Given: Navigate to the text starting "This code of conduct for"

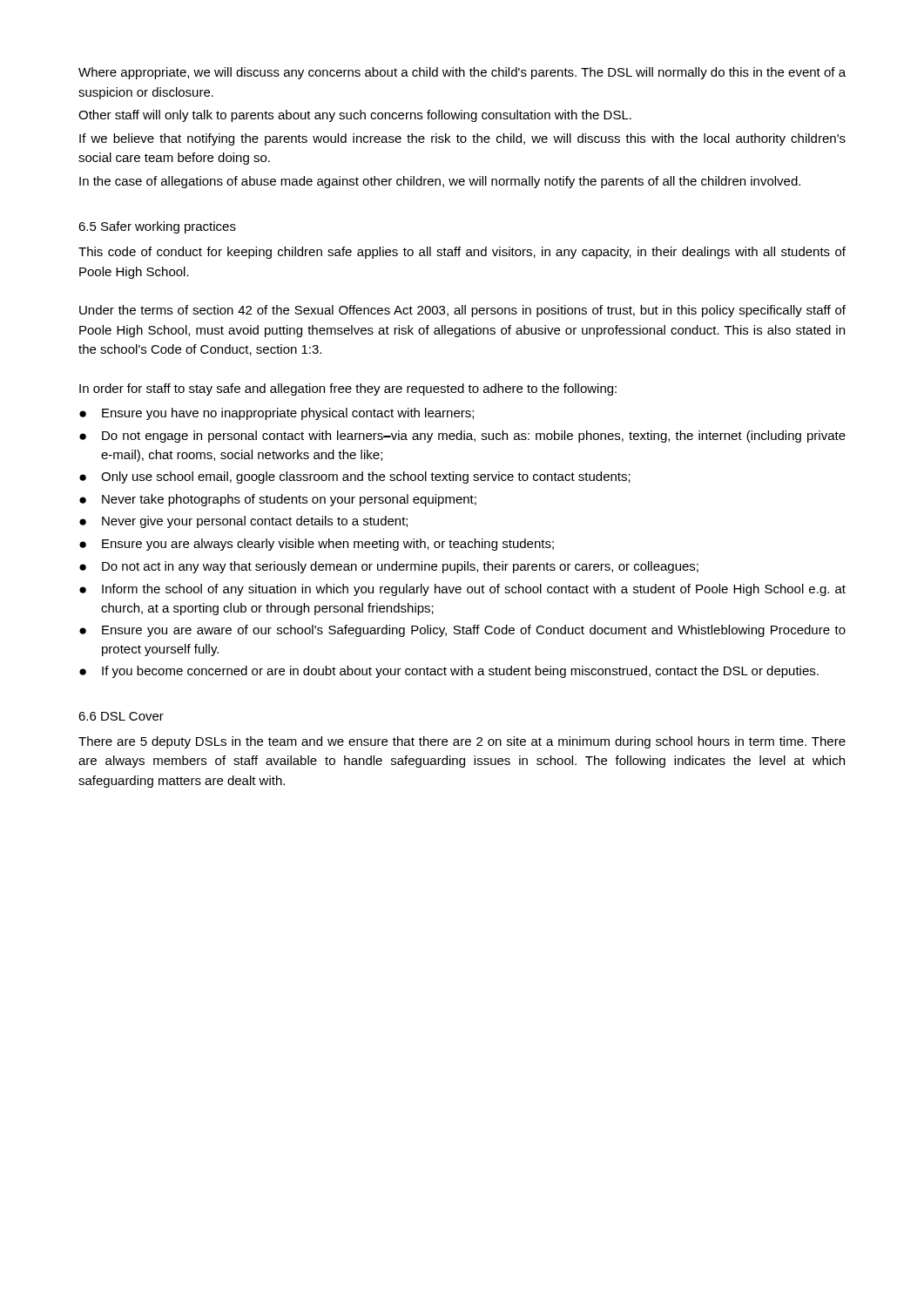Looking at the screenshot, I should tap(462, 262).
